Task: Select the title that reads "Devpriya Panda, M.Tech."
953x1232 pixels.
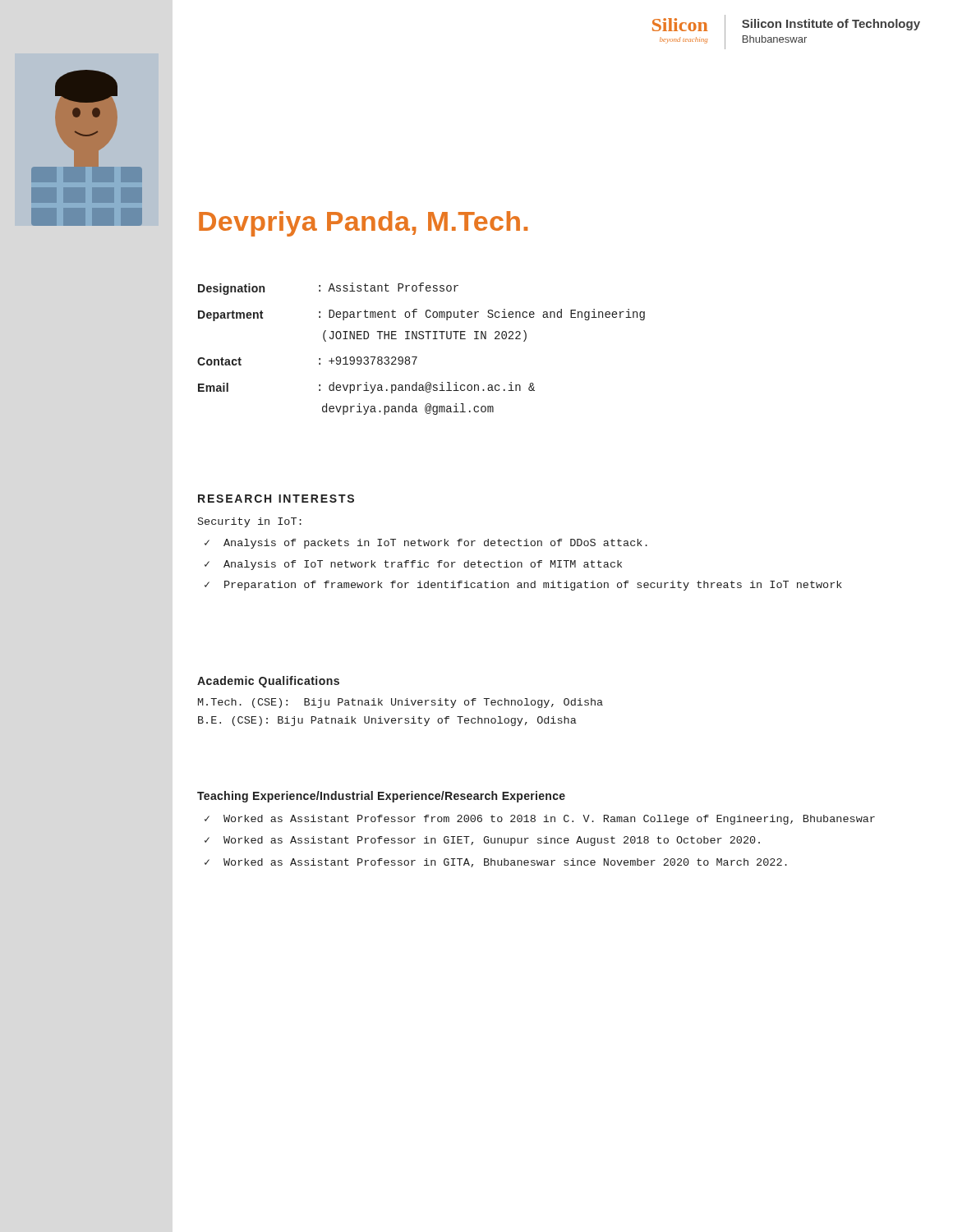Action: click(364, 221)
